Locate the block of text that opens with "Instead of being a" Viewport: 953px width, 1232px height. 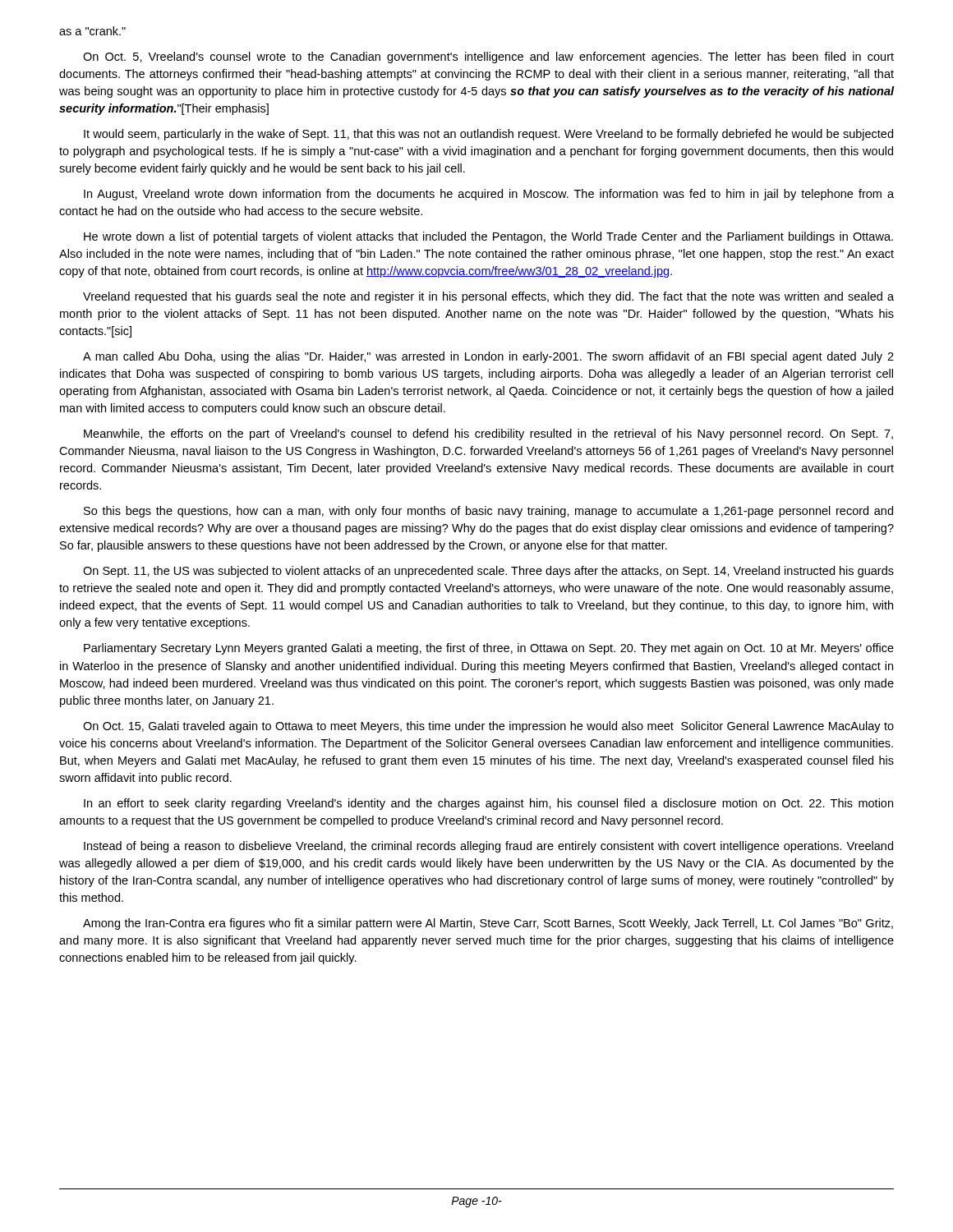pos(476,872)
